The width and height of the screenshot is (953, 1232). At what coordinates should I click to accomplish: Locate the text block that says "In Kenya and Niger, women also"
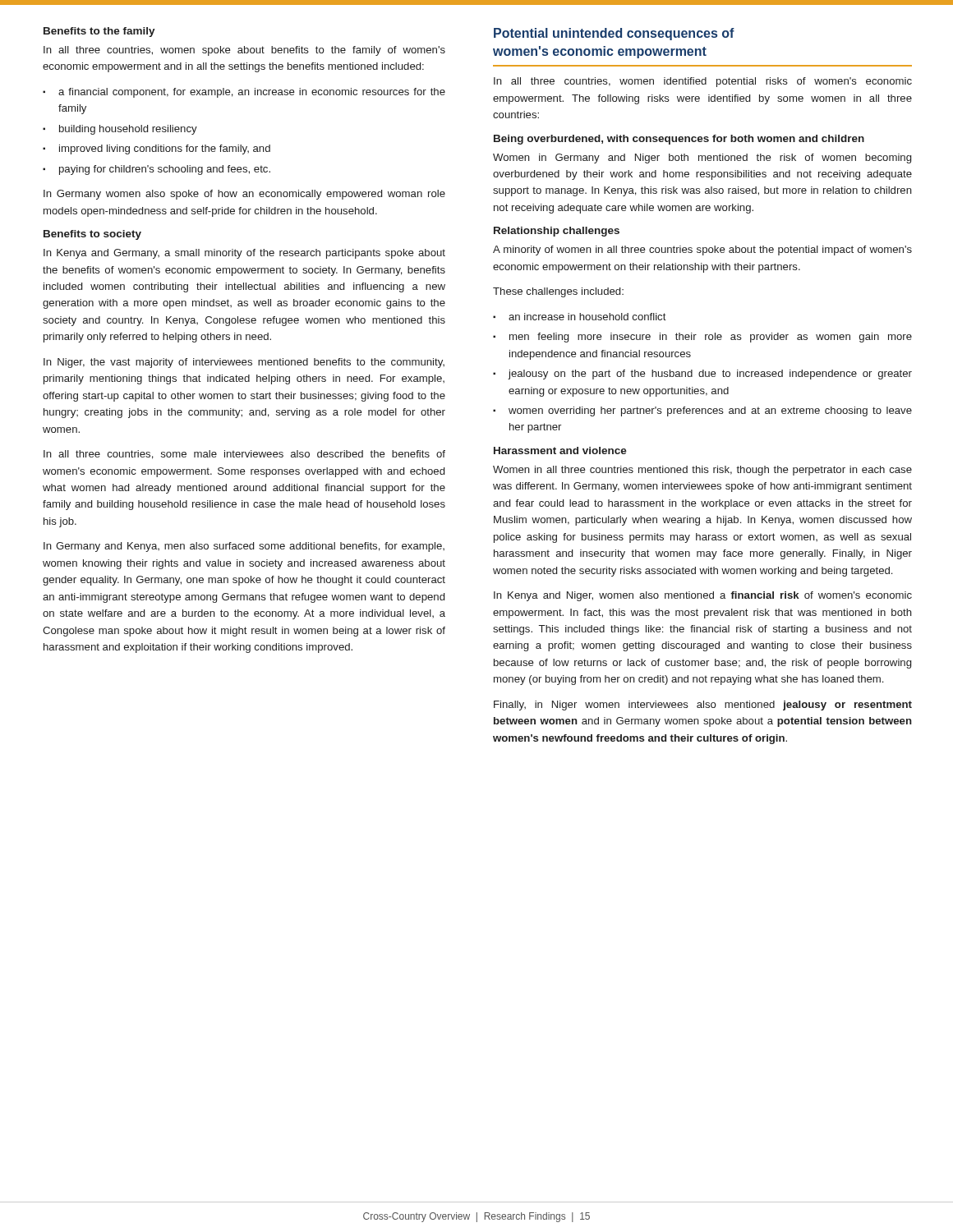click(702, 637)
